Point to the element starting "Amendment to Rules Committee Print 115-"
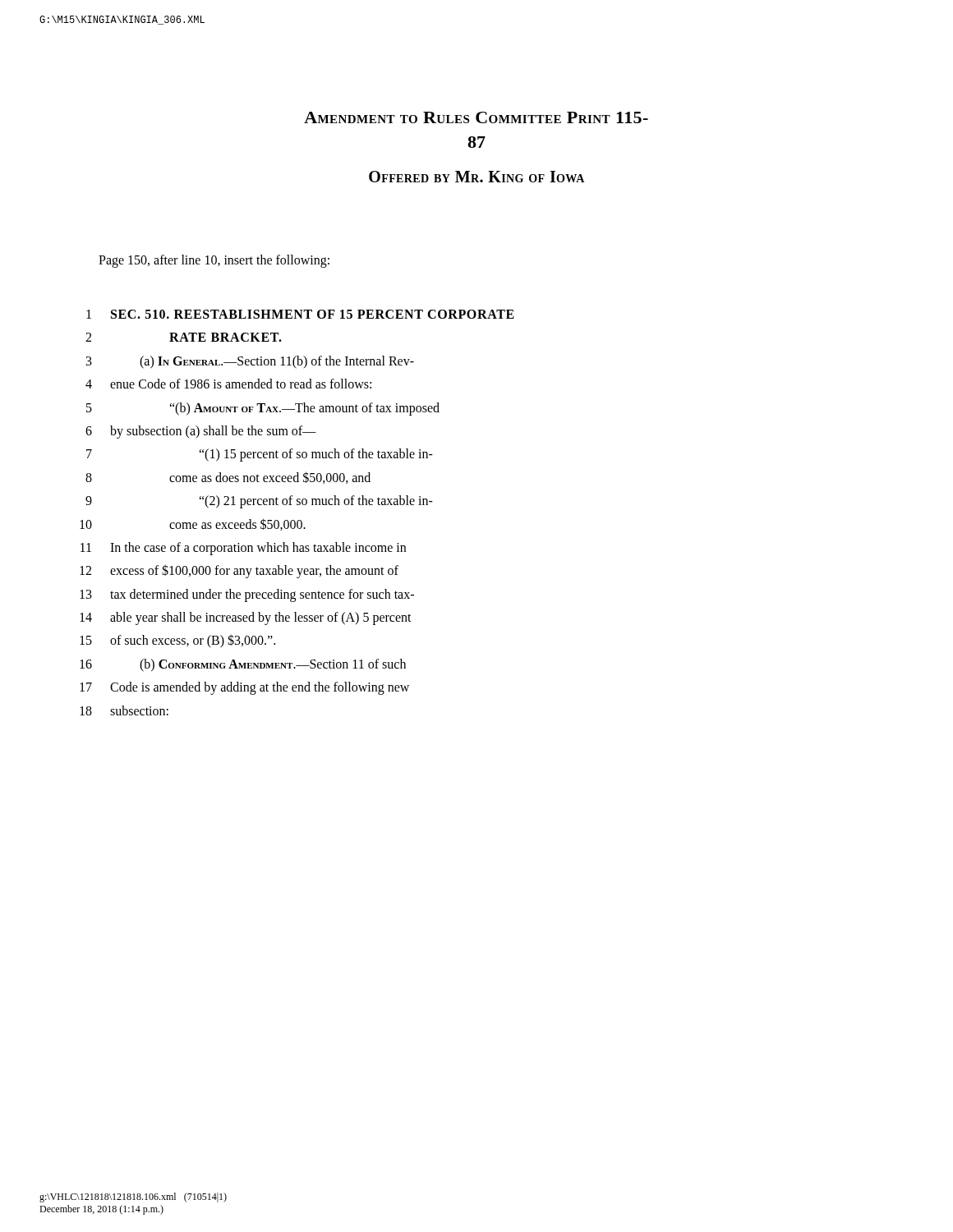This screenshot has width=953, height=1232. tap(476, 147)
